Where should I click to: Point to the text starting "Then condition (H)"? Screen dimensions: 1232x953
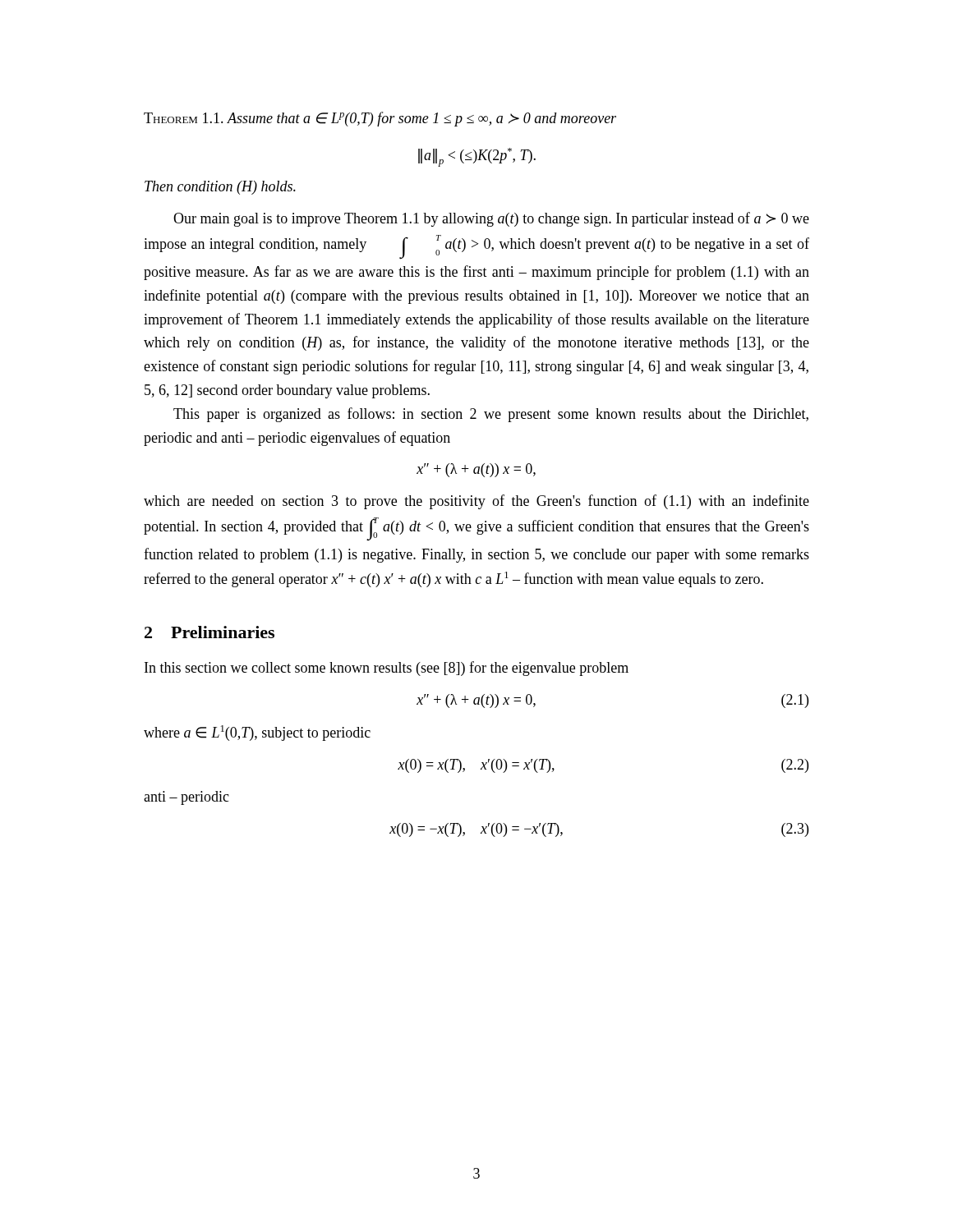[220, 187]
